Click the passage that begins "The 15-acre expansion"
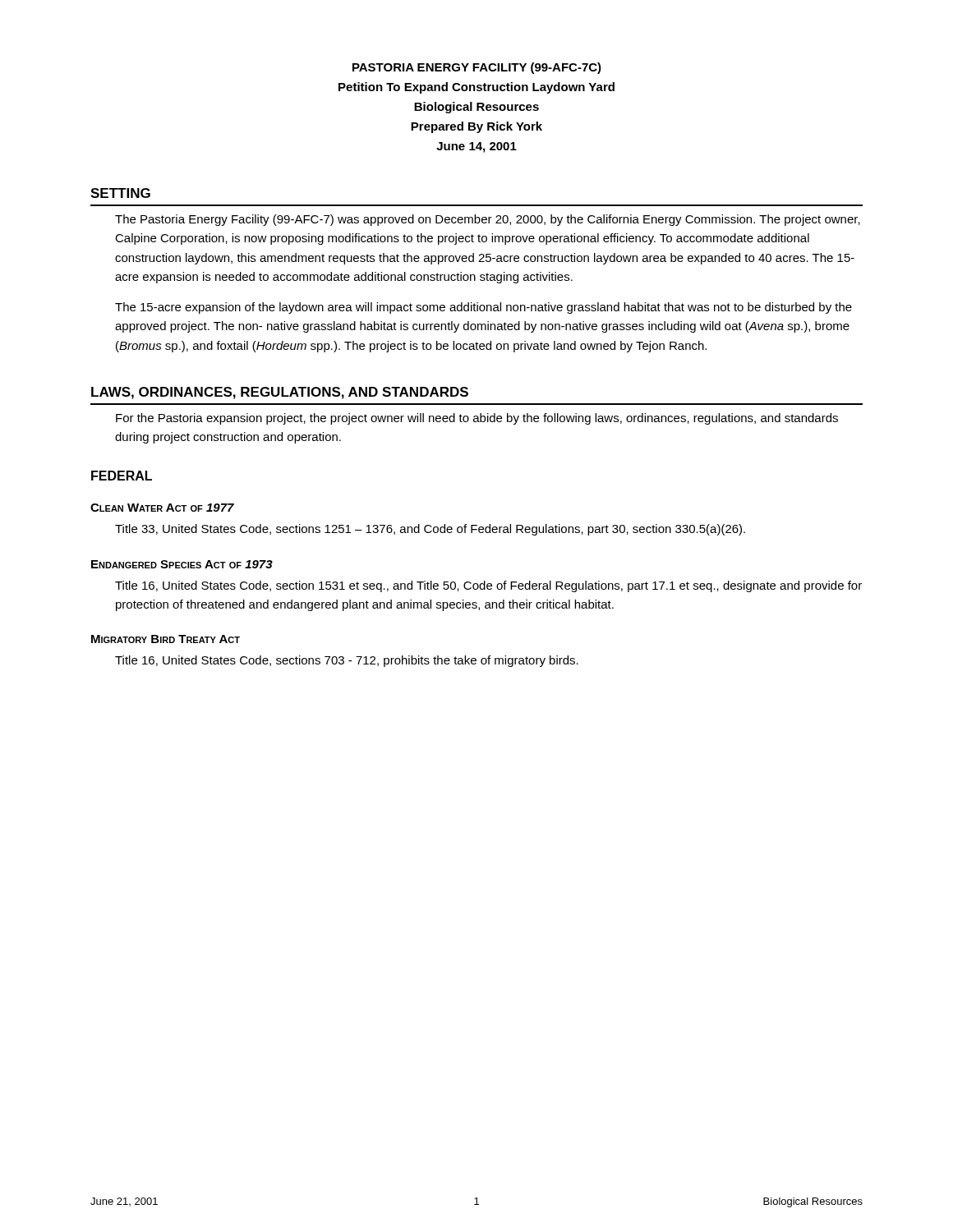 pos(484,326)
